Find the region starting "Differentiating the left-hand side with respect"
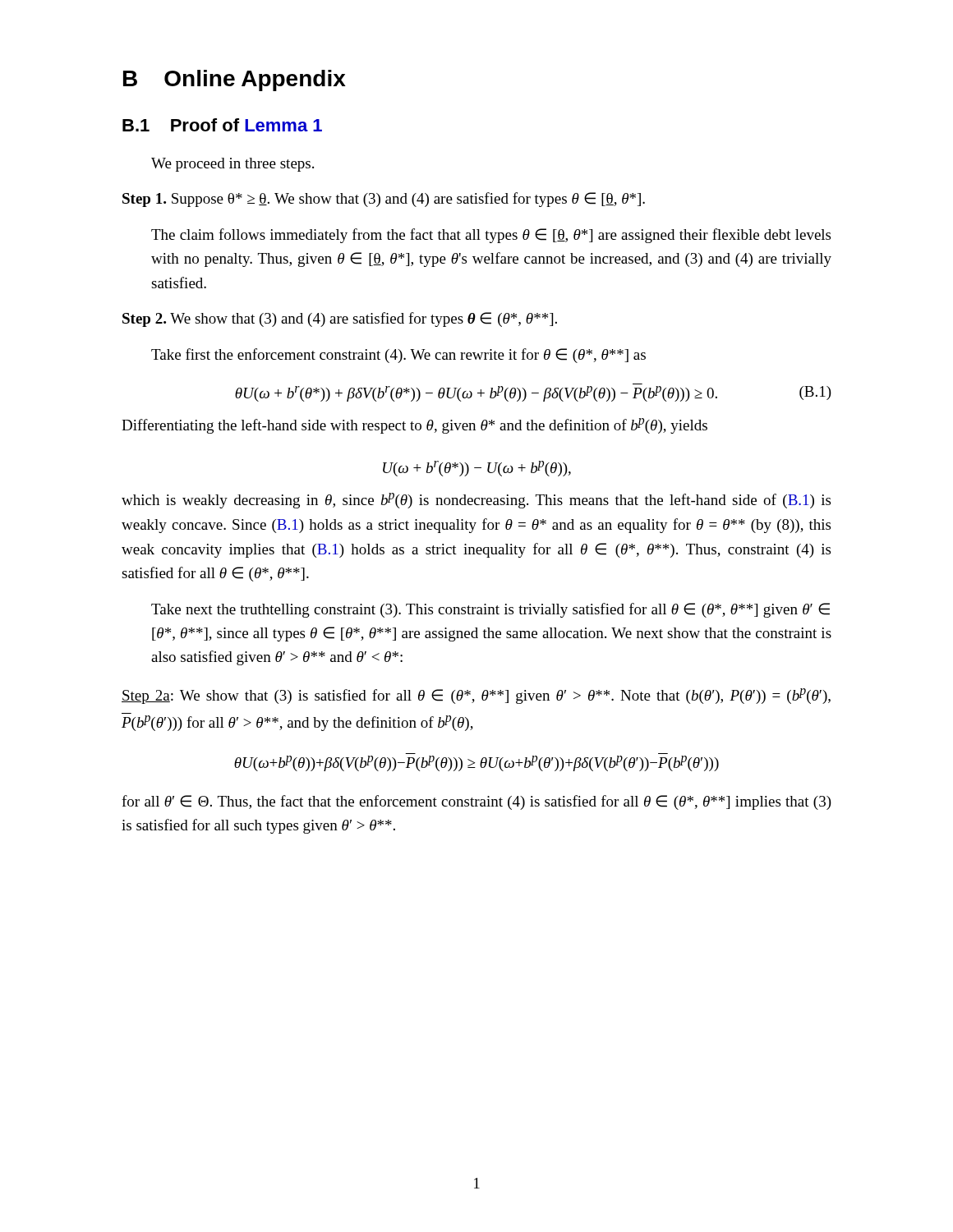Image resolution: width=953 pixels, height=1232 pixels. 415,424
